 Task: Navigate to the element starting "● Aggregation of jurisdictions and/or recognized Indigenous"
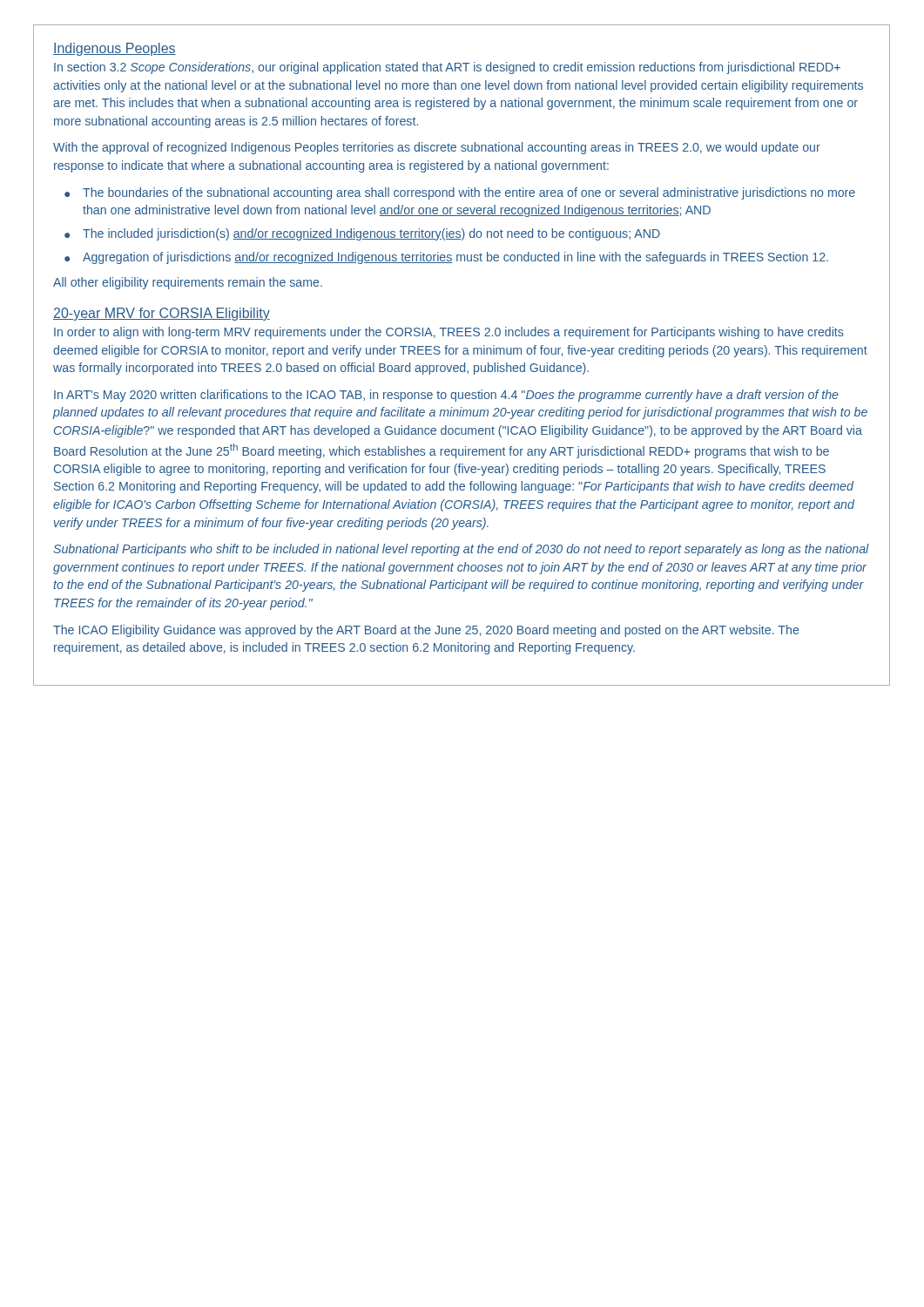tap(446, 258)
